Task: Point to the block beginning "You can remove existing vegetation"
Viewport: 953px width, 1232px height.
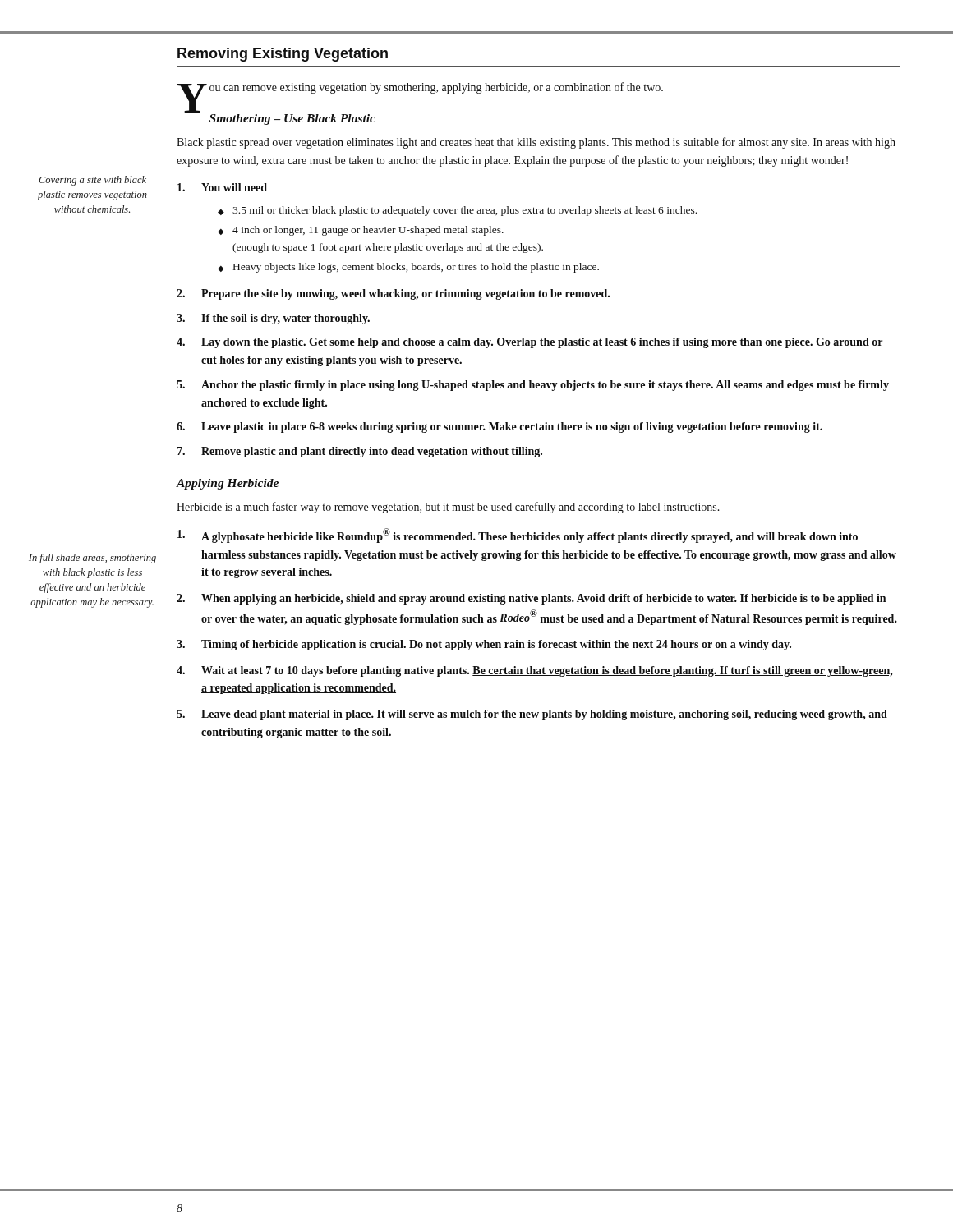Action: click(420, 87)
